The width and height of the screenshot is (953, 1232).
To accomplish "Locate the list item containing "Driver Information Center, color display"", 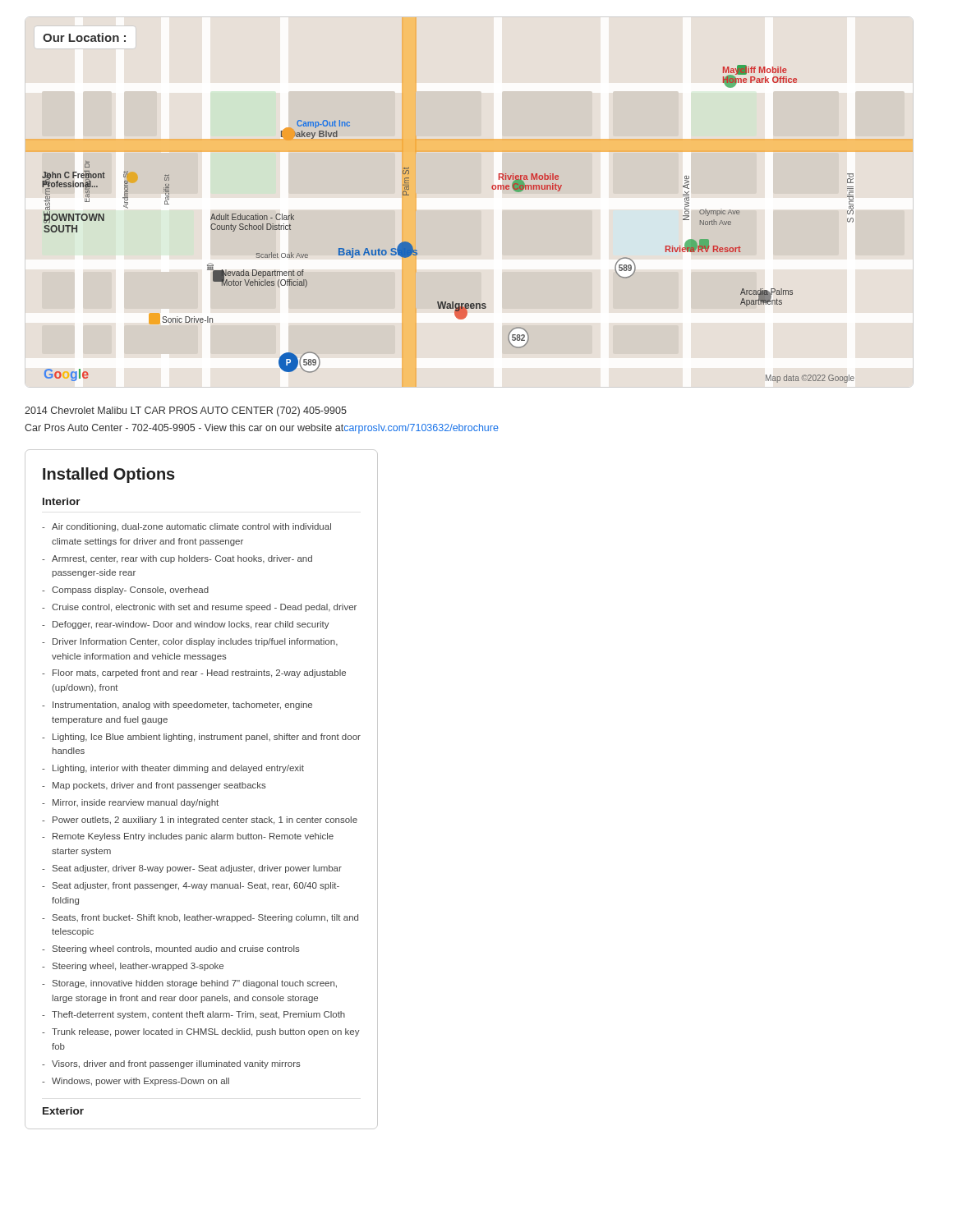I will (x=195, y=649).
